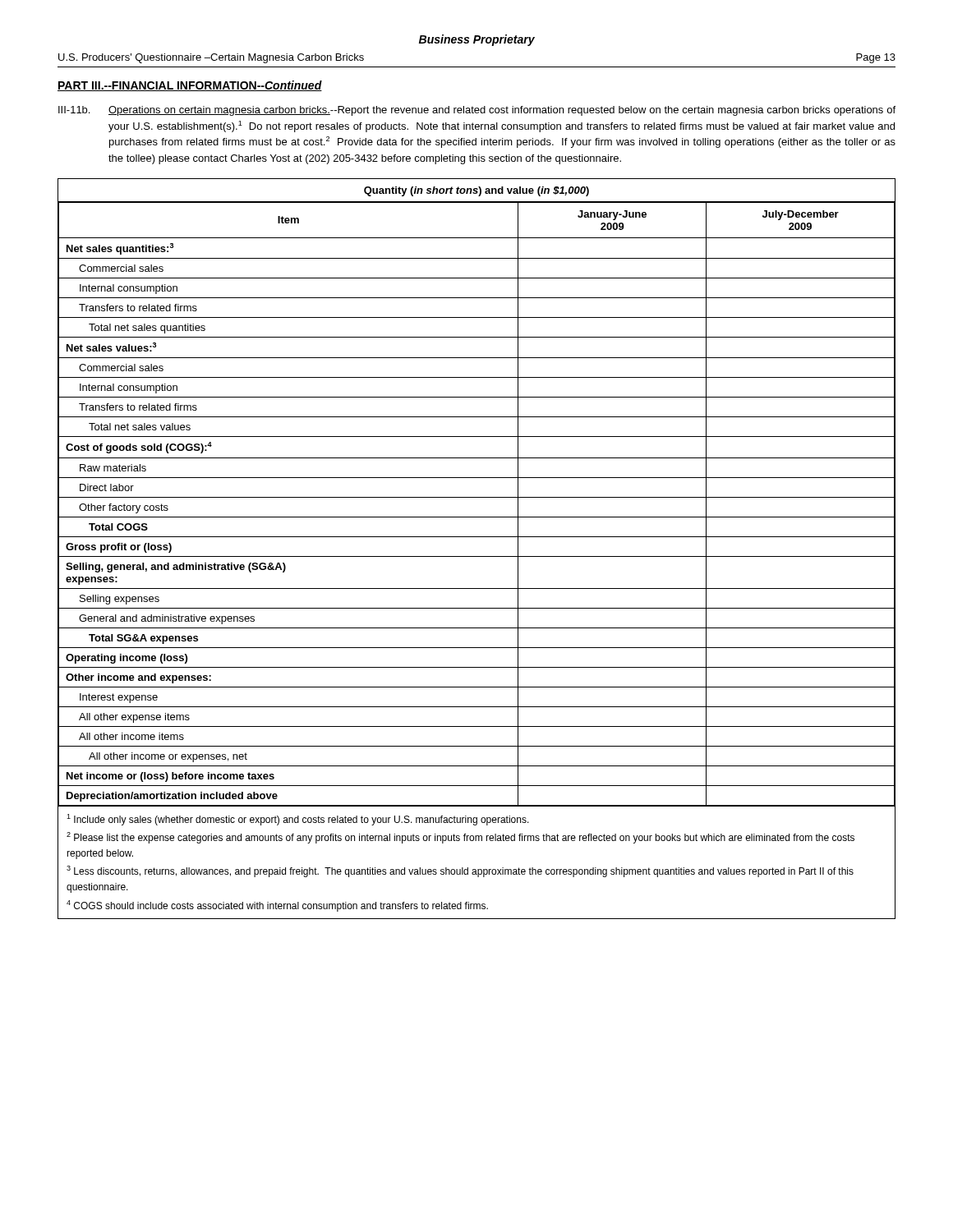953x1232 pixels.
Task: Locate the table
Action: [476, 549]
